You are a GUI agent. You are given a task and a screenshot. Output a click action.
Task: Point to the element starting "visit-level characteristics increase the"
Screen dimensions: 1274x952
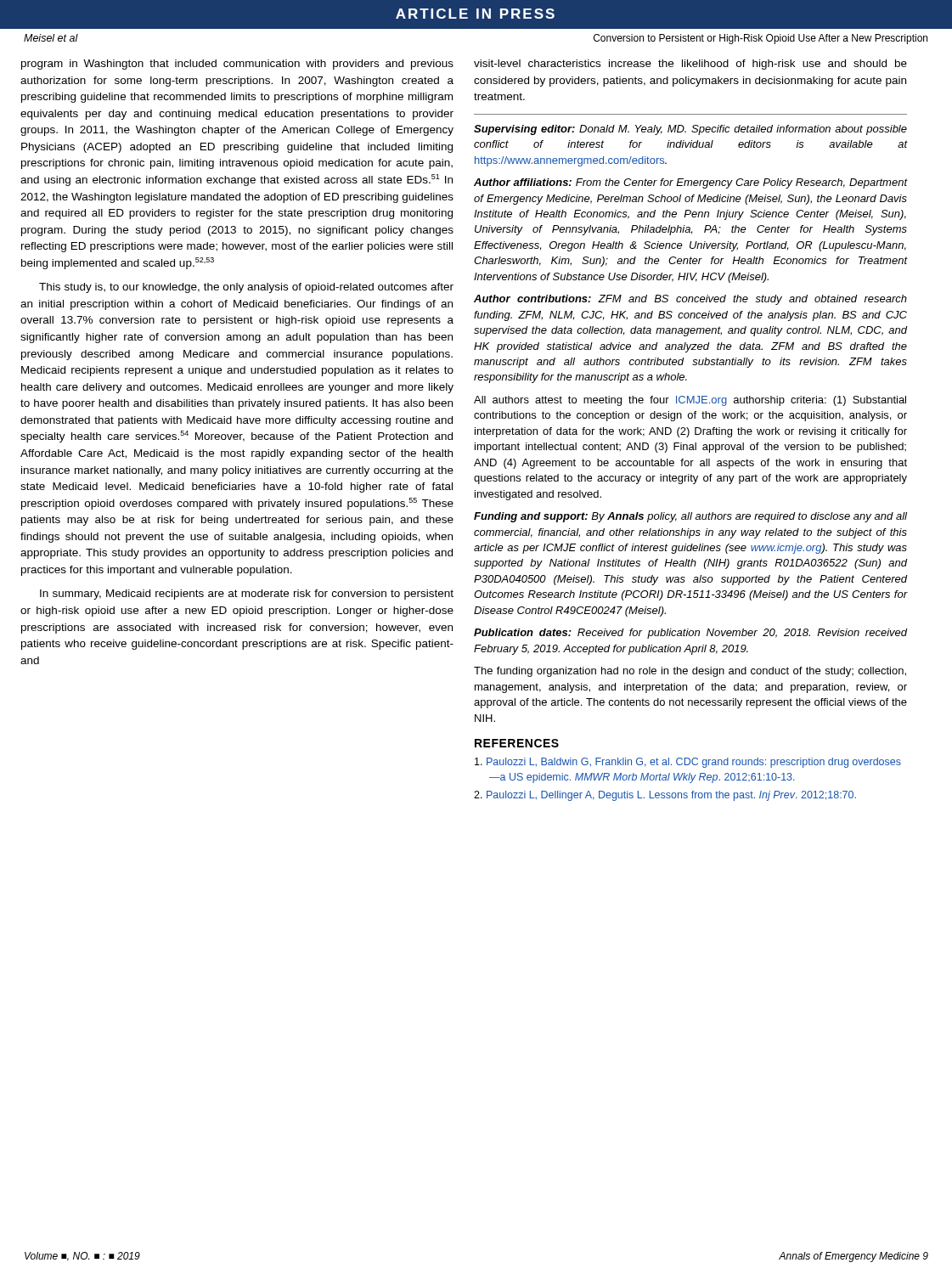point(690,80)
